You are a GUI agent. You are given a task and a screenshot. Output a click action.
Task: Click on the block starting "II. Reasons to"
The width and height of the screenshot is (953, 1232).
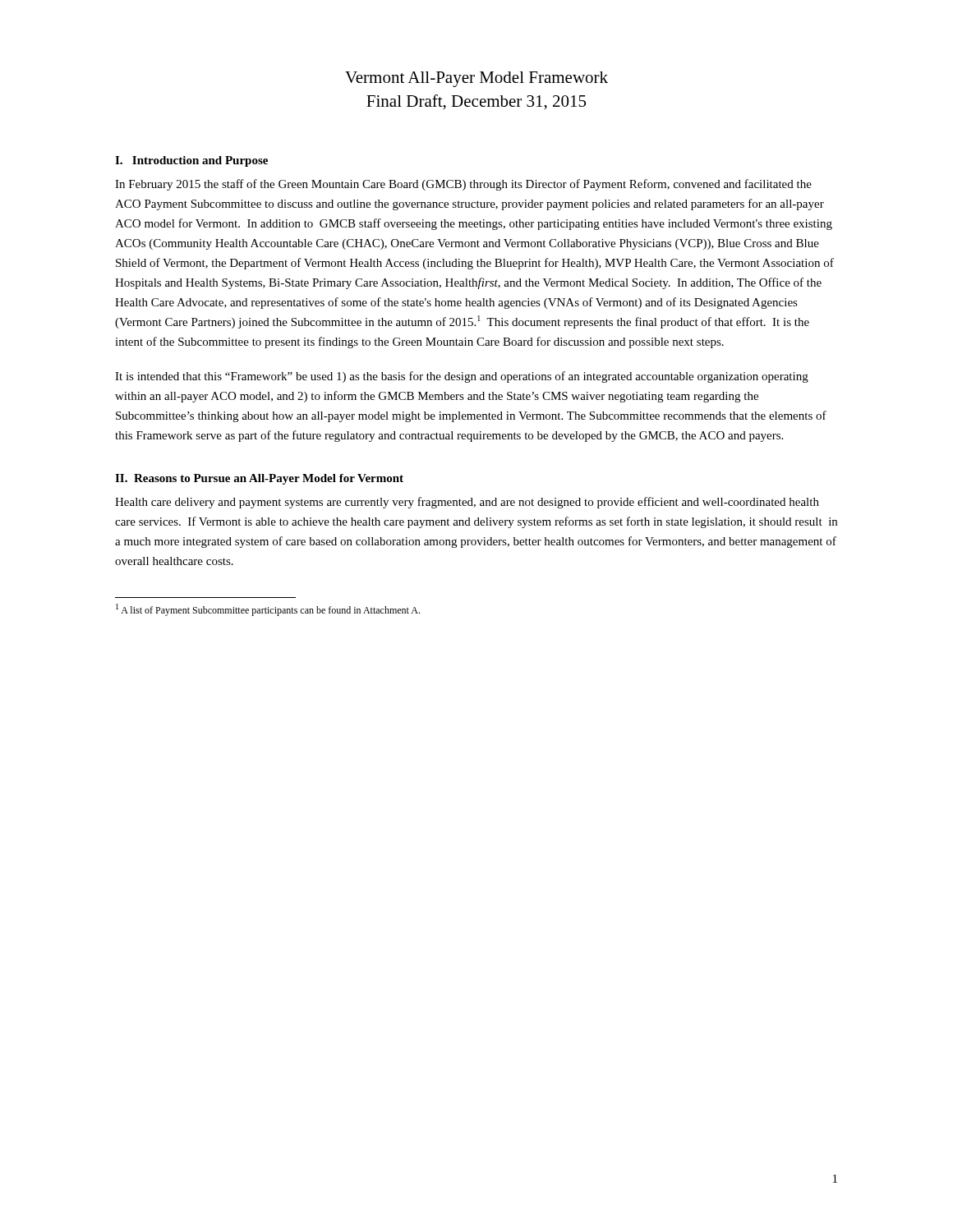(x=259, y=478)
